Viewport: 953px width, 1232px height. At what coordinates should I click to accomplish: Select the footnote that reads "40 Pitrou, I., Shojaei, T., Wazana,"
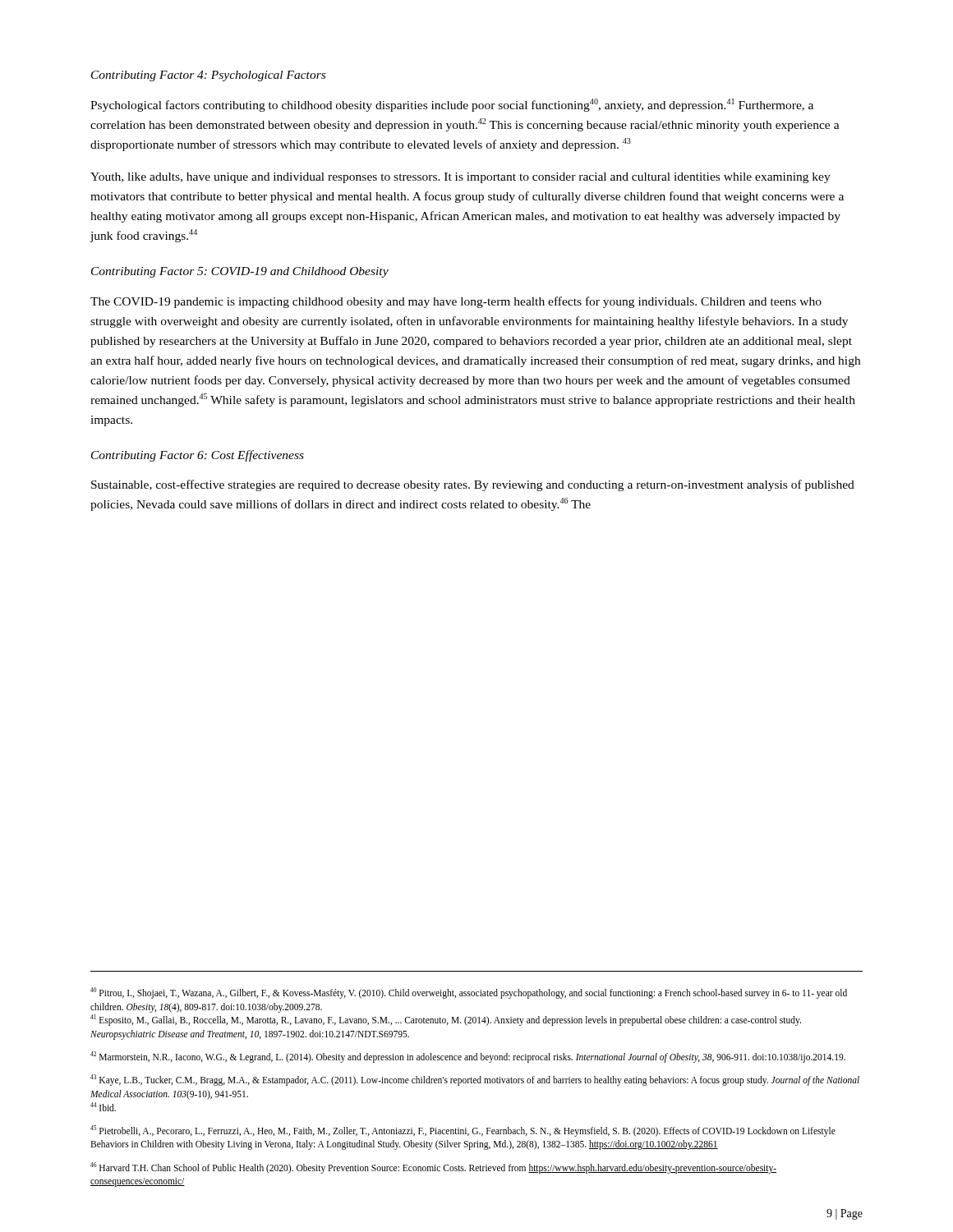[x=476, y=1014]
